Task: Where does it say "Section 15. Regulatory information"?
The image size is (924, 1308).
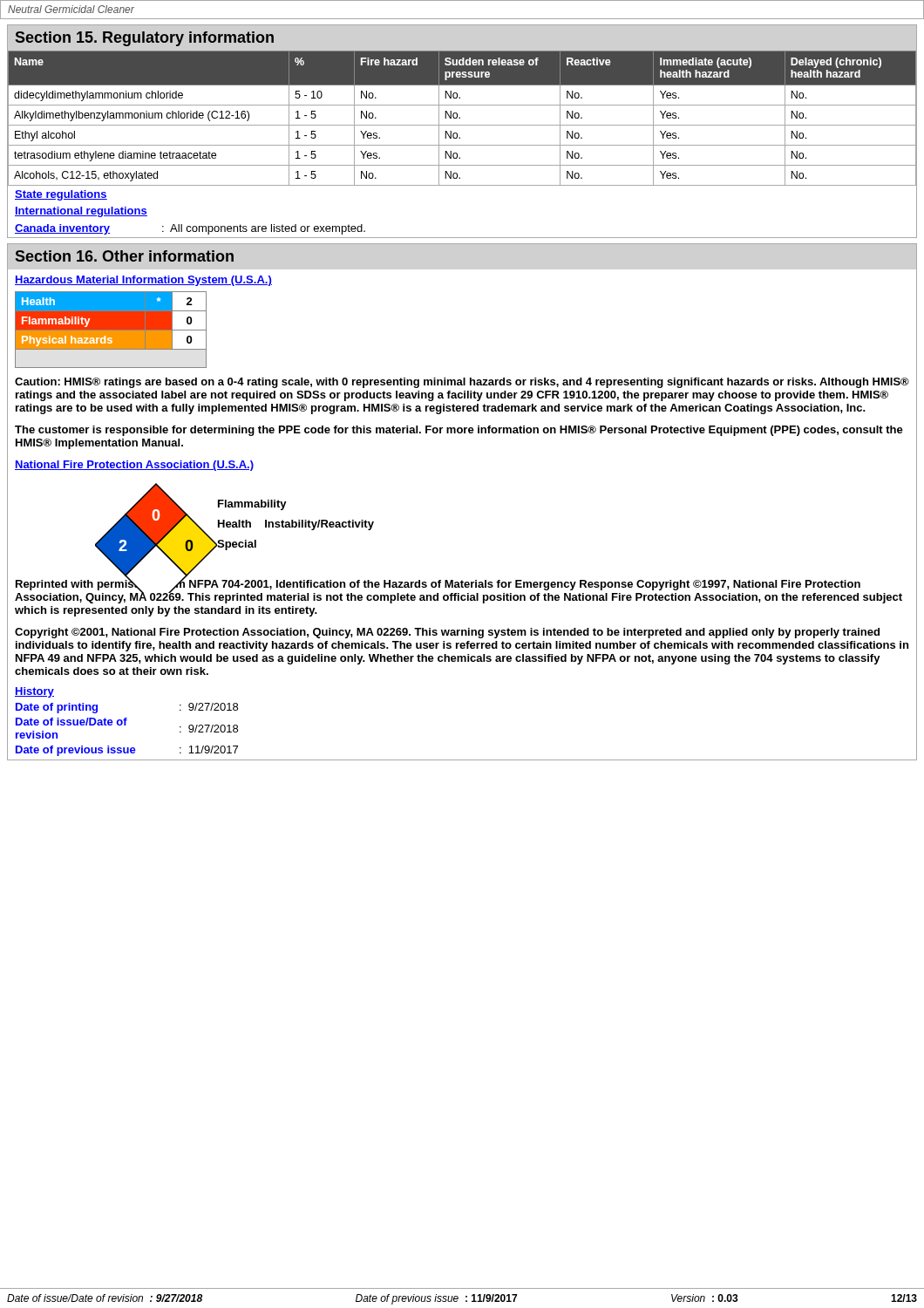Action: [145, 37]
